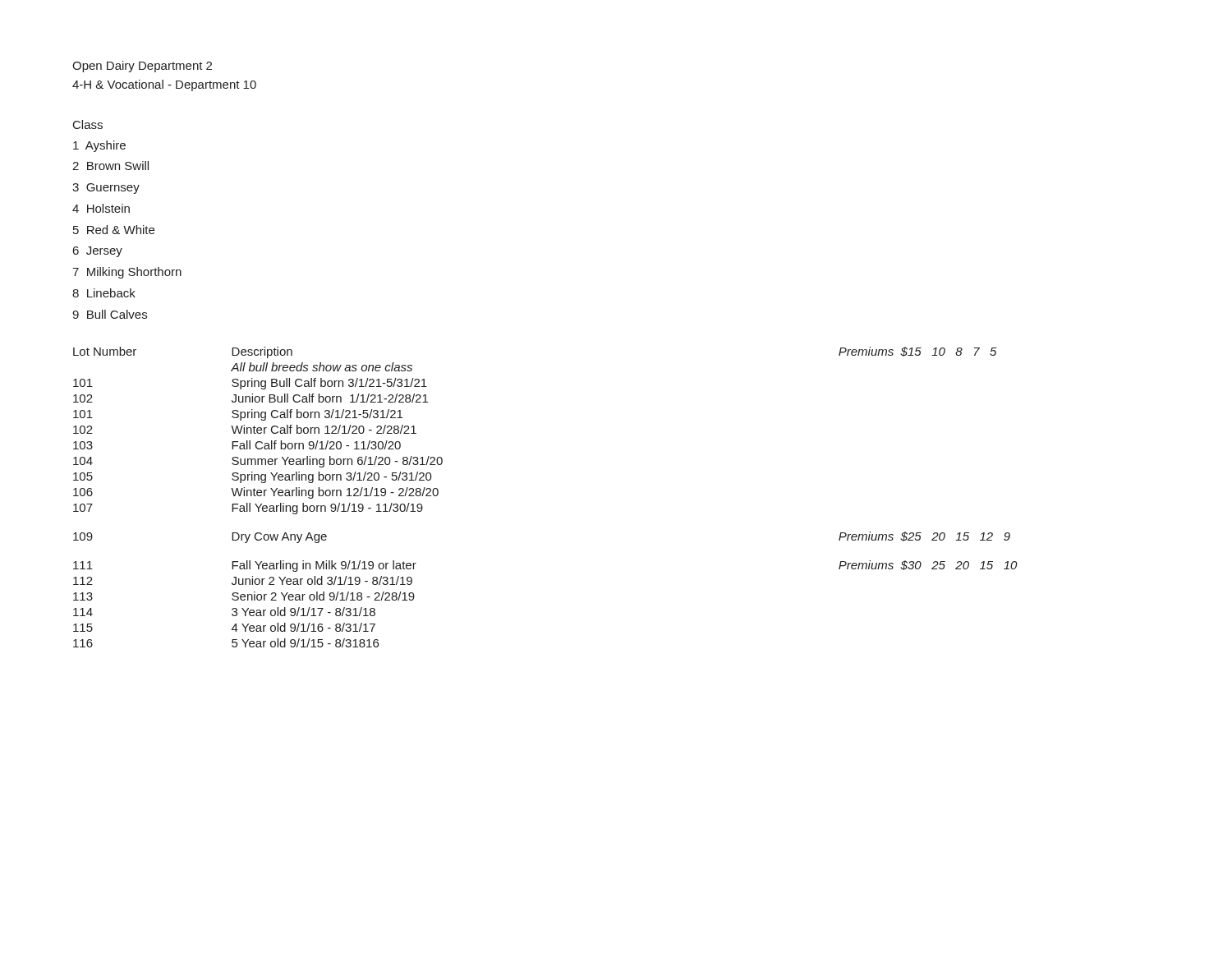Find the region starting "9 Bull Calves"
This screenshot has height=953, width=1232.
point(110,314)
